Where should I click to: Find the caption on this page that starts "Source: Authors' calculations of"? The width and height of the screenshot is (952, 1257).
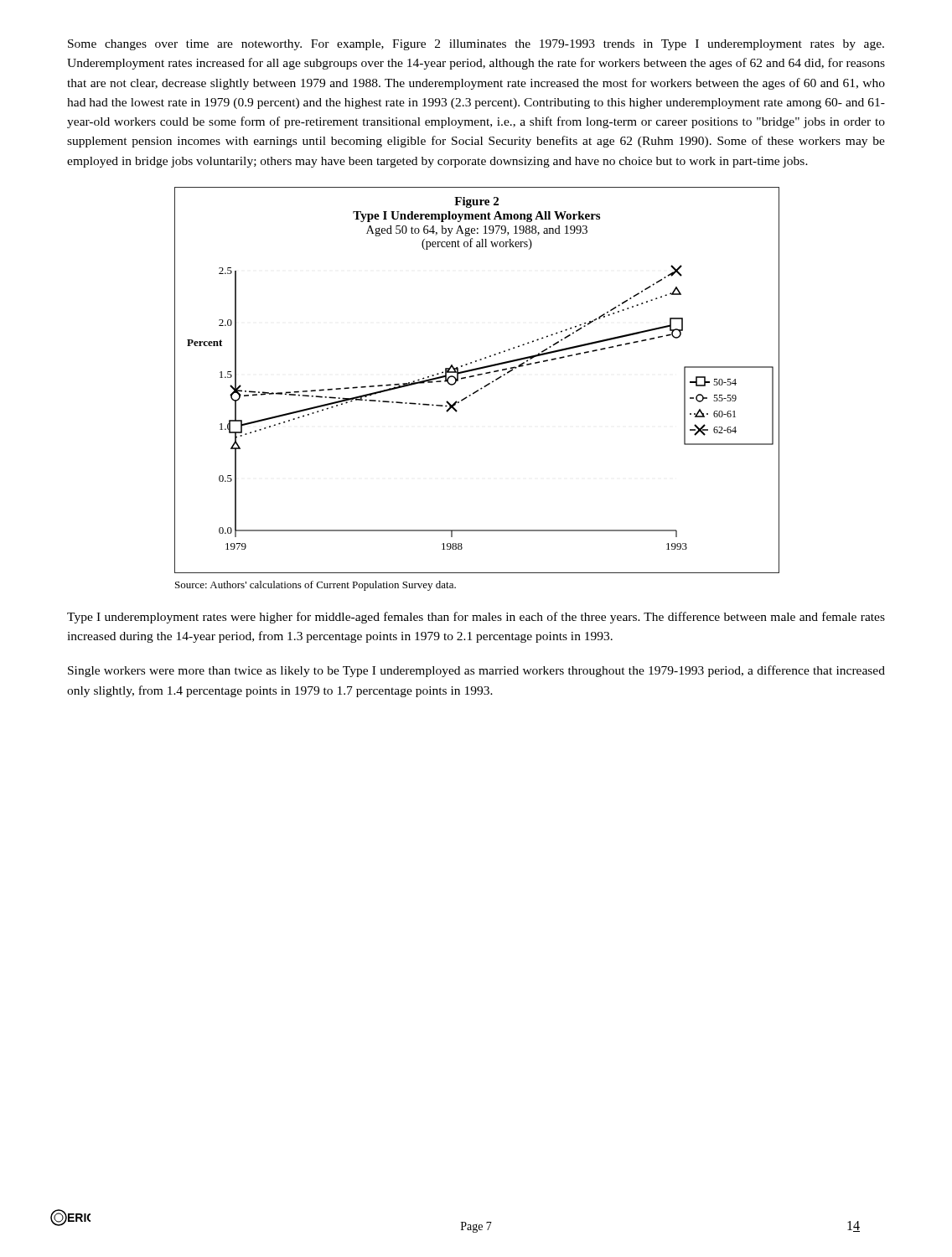[x=315, y=584]
